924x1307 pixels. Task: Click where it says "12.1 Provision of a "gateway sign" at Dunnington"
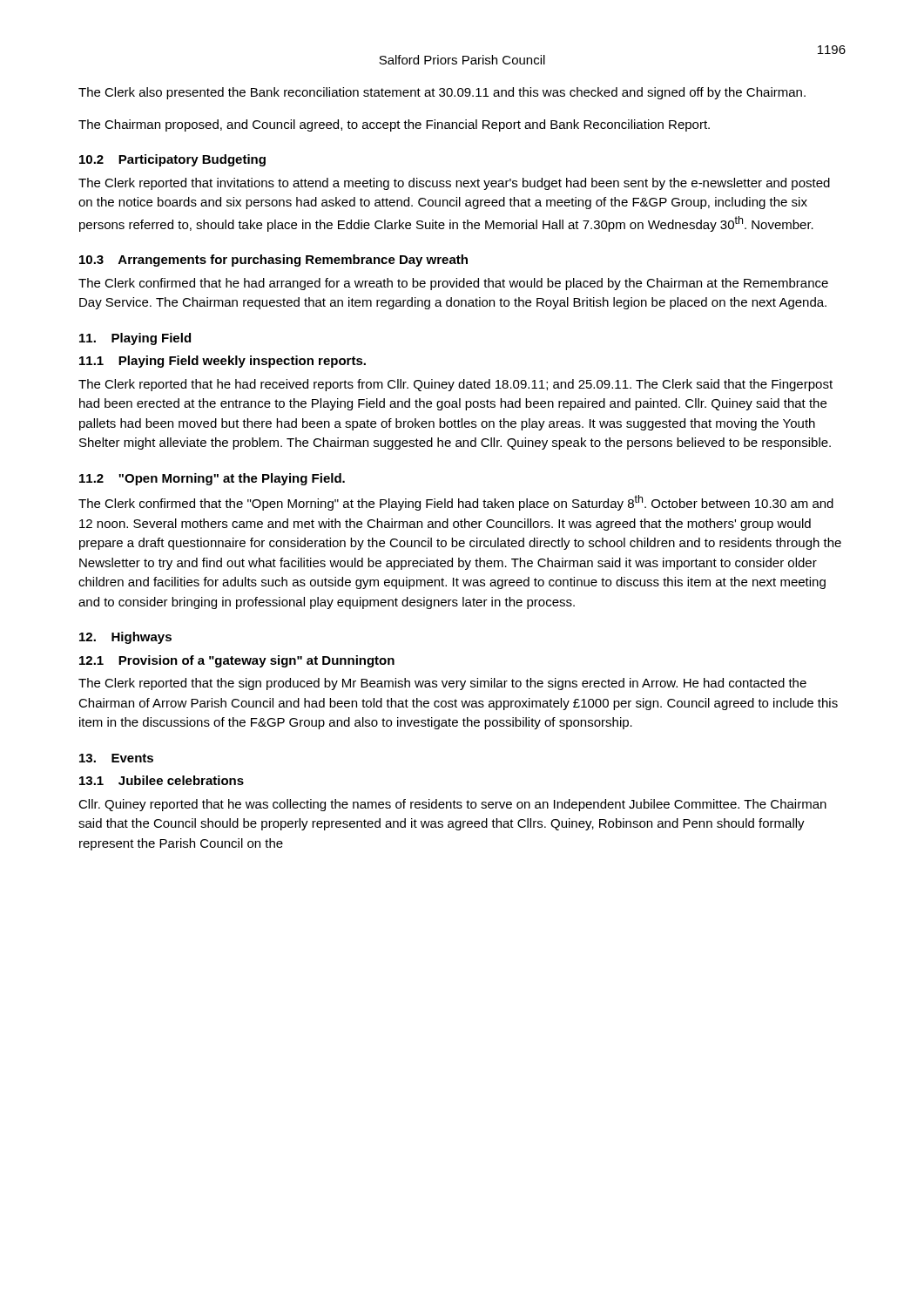pyautogui.click(x=237, y=660)
